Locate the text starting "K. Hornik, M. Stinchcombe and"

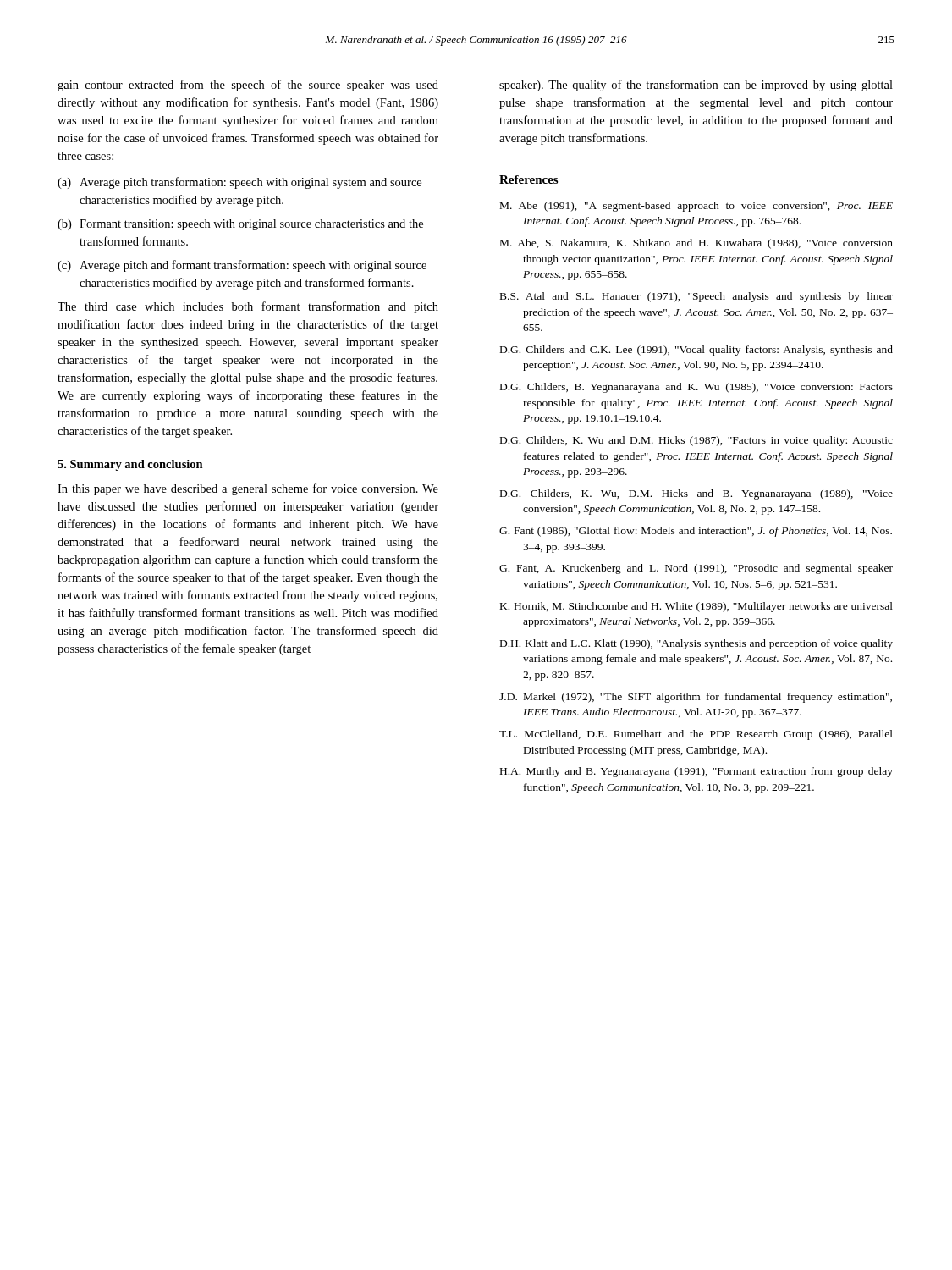tap(696, 613)
